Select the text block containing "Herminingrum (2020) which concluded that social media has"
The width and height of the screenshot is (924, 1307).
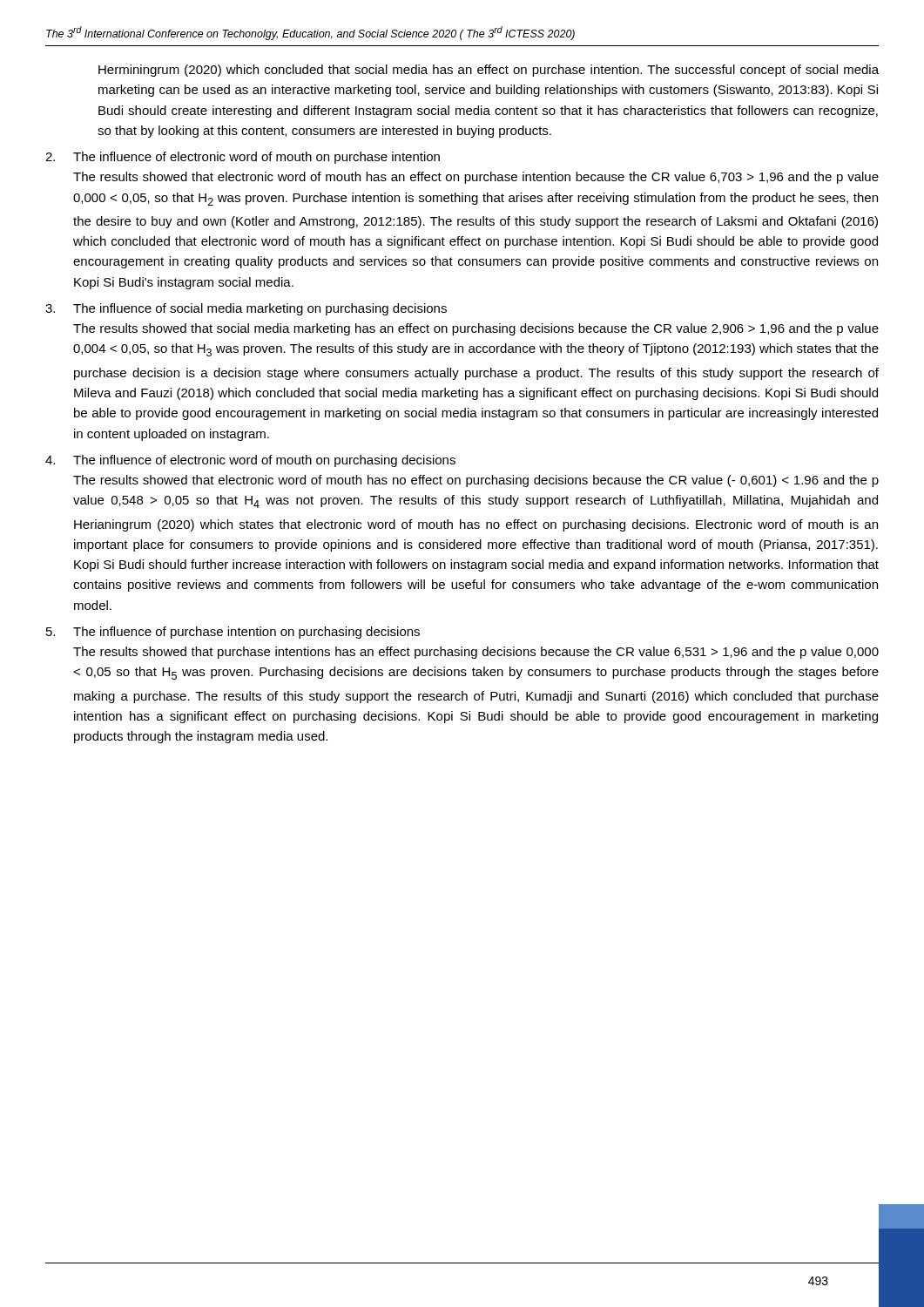[x=488, y=100]
